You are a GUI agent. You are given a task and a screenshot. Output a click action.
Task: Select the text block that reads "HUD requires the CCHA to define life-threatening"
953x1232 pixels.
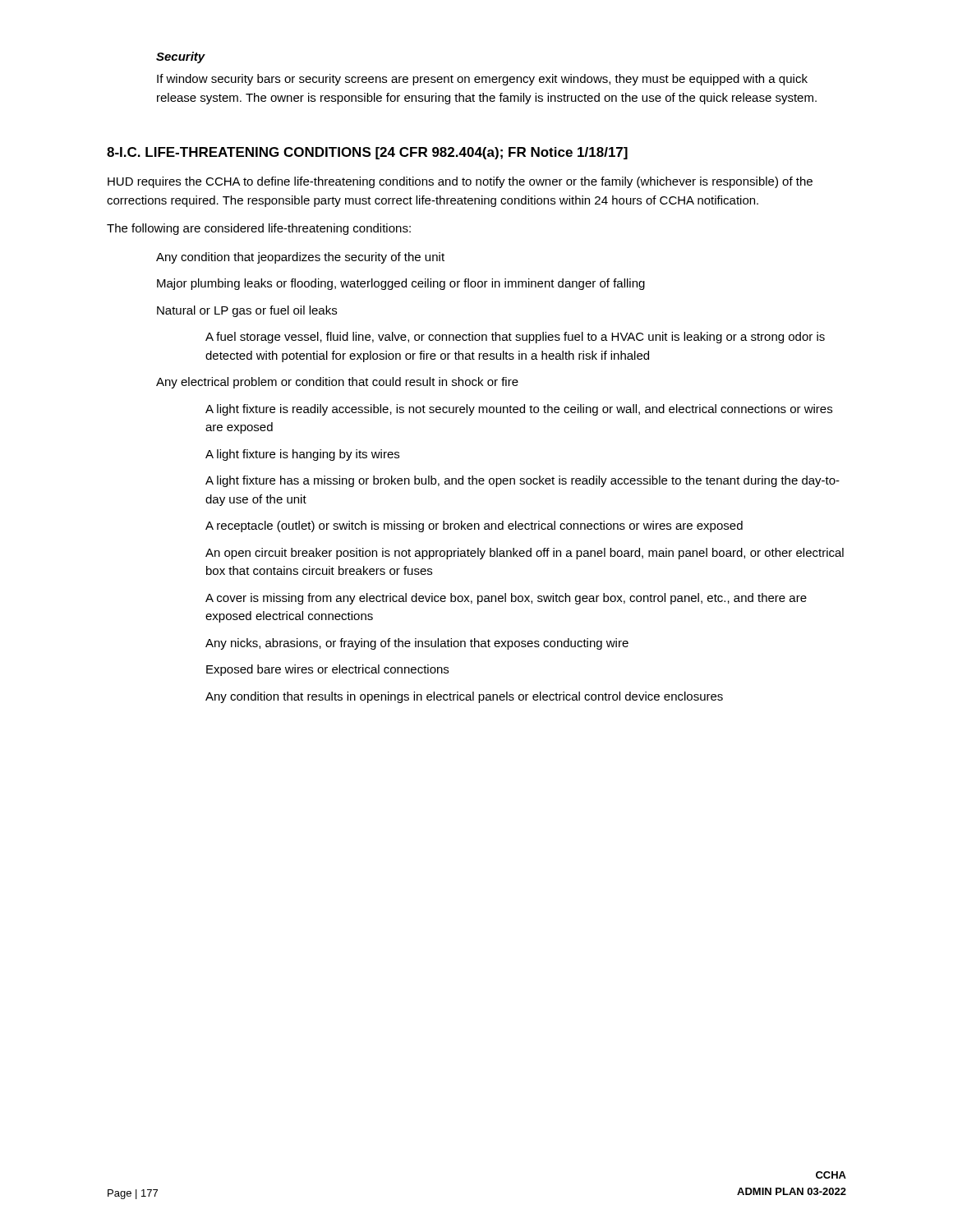click(x=460, y=190)
